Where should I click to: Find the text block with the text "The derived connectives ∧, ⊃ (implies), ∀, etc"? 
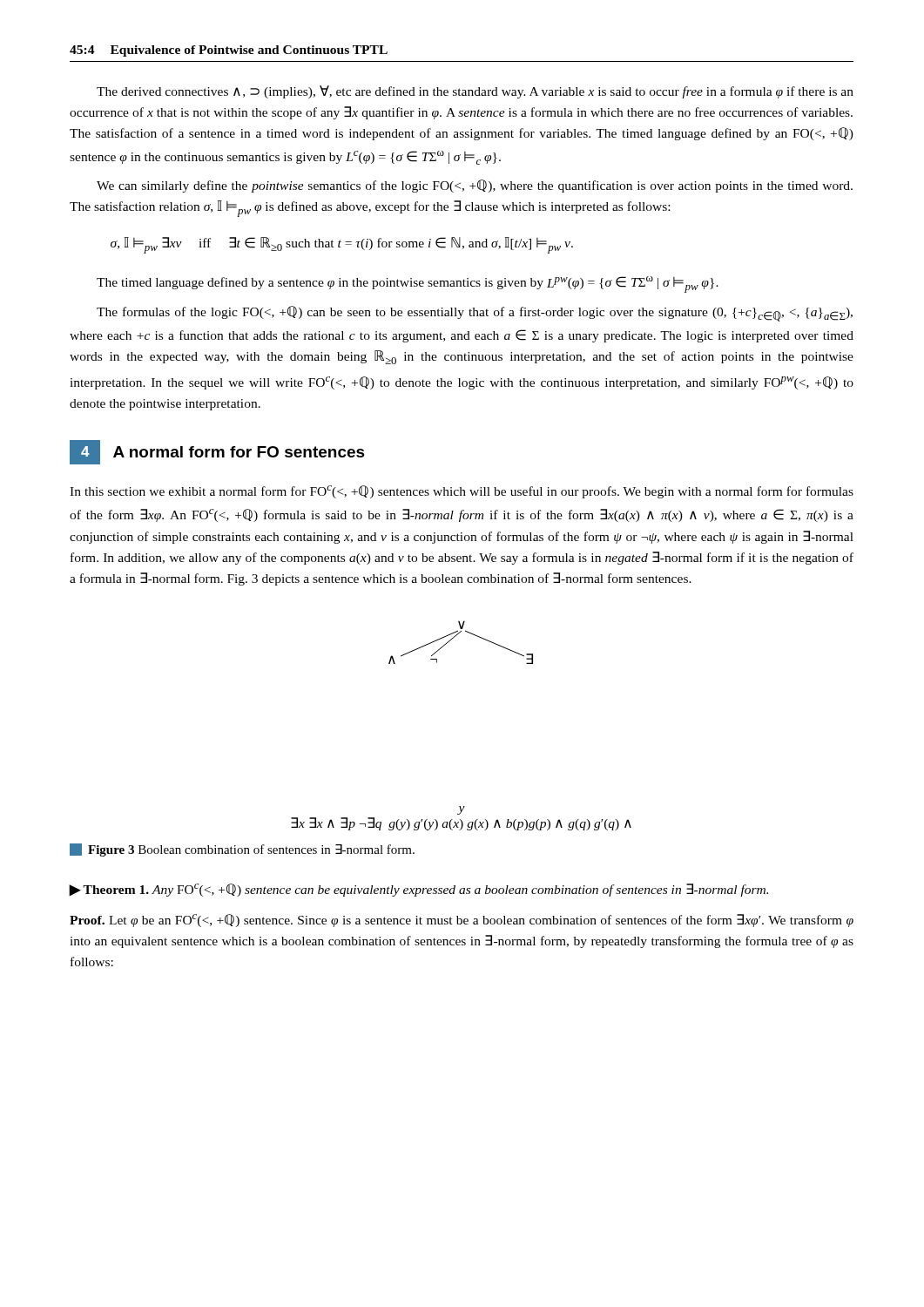pyautogui.click(x=462, y=151)
